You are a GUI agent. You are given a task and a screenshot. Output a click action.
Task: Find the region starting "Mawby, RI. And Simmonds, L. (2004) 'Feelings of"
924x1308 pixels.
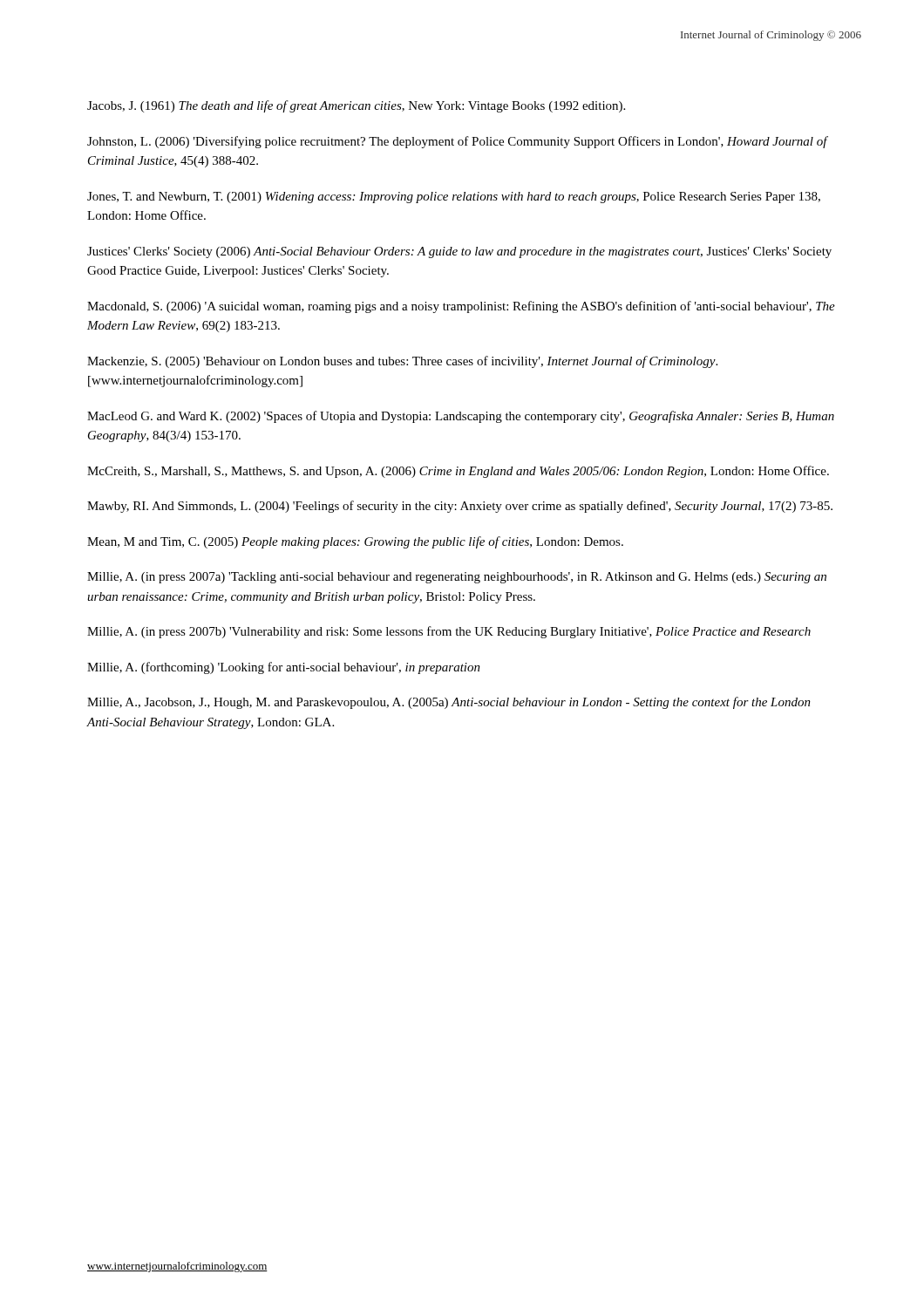pyautogui.click(x=460, y=506)
